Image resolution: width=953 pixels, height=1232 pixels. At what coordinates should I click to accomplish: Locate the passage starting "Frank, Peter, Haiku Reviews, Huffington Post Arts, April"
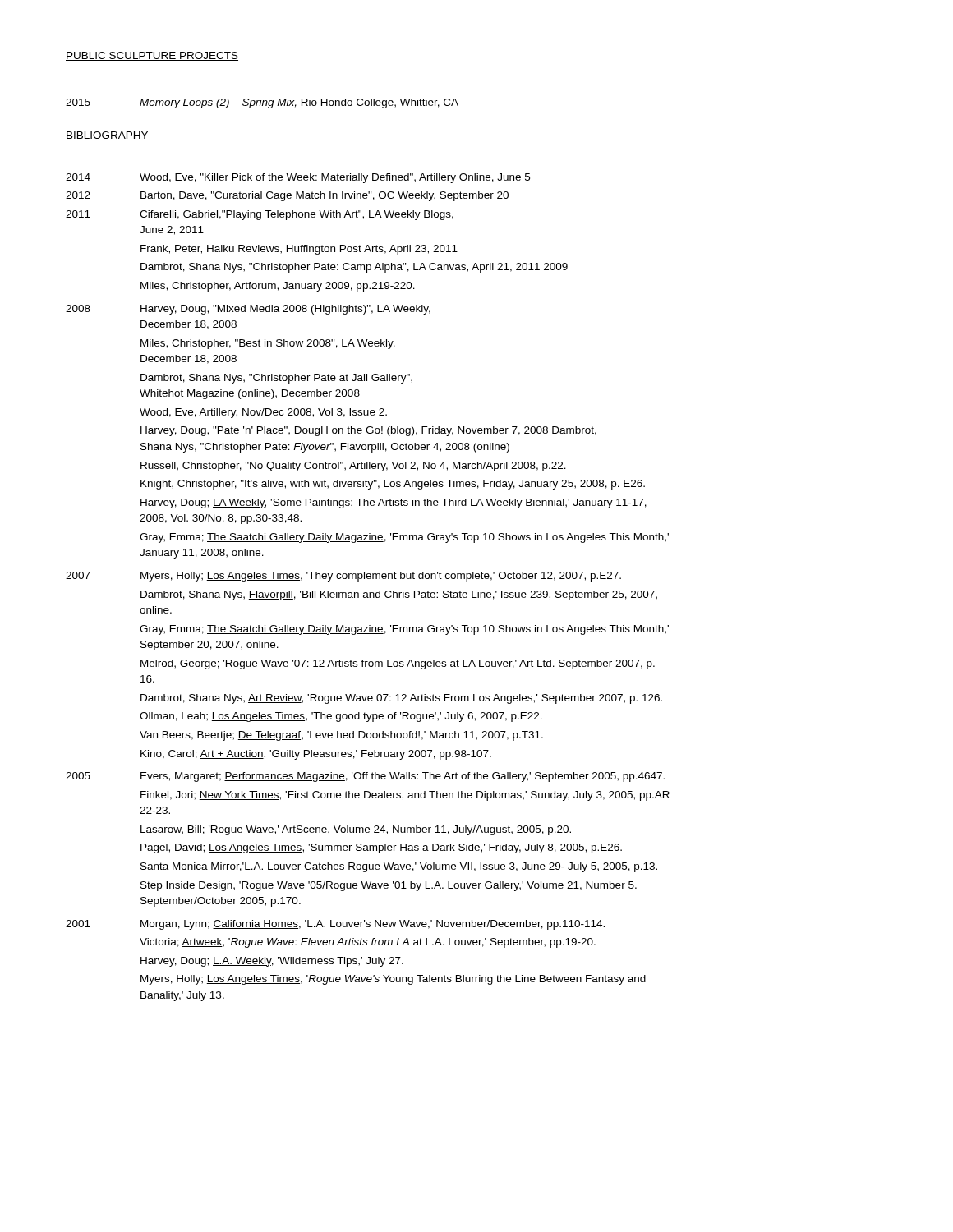tap(299, 250)
